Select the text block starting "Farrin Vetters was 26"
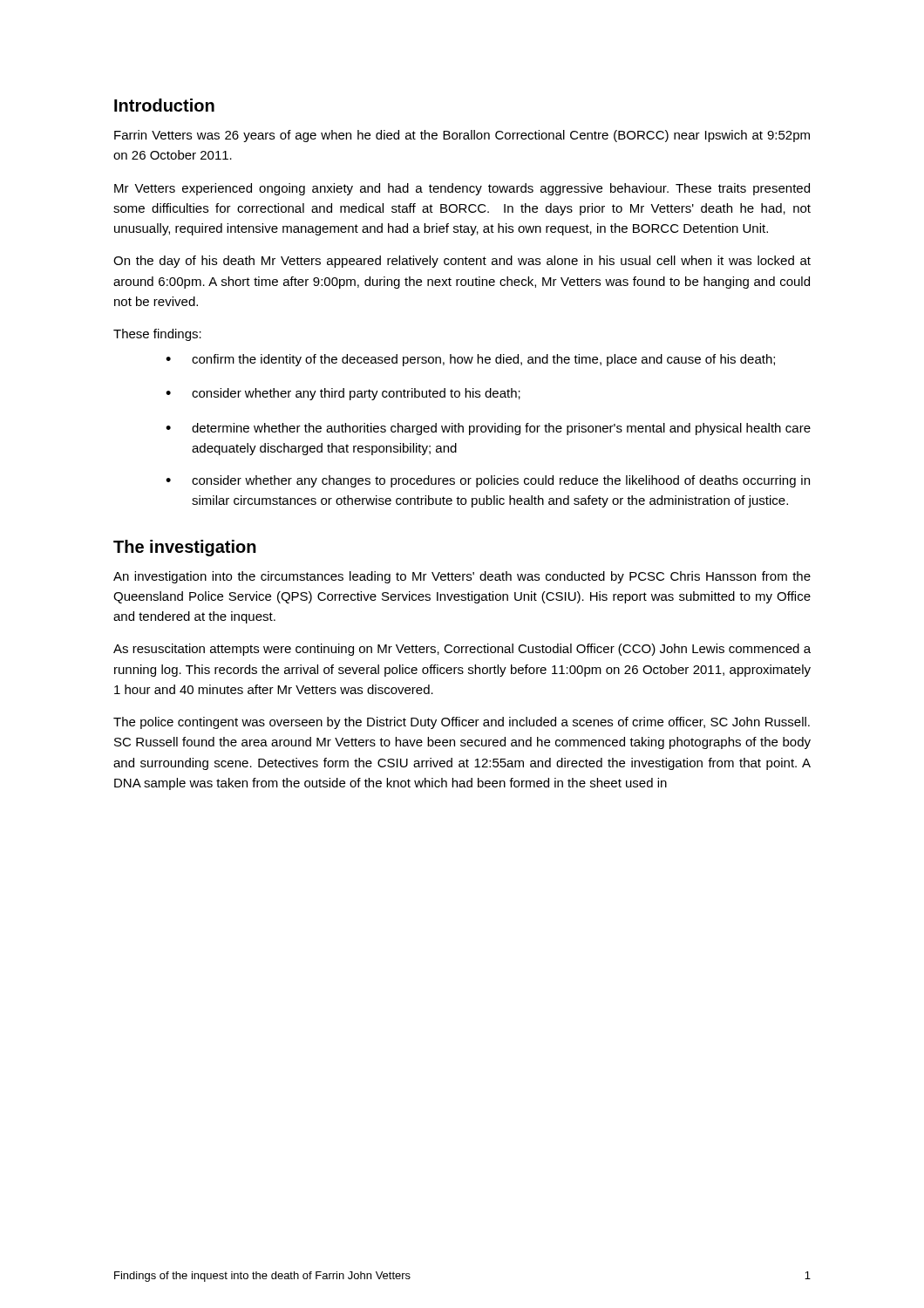924x1308 pixels. [462, 145]
